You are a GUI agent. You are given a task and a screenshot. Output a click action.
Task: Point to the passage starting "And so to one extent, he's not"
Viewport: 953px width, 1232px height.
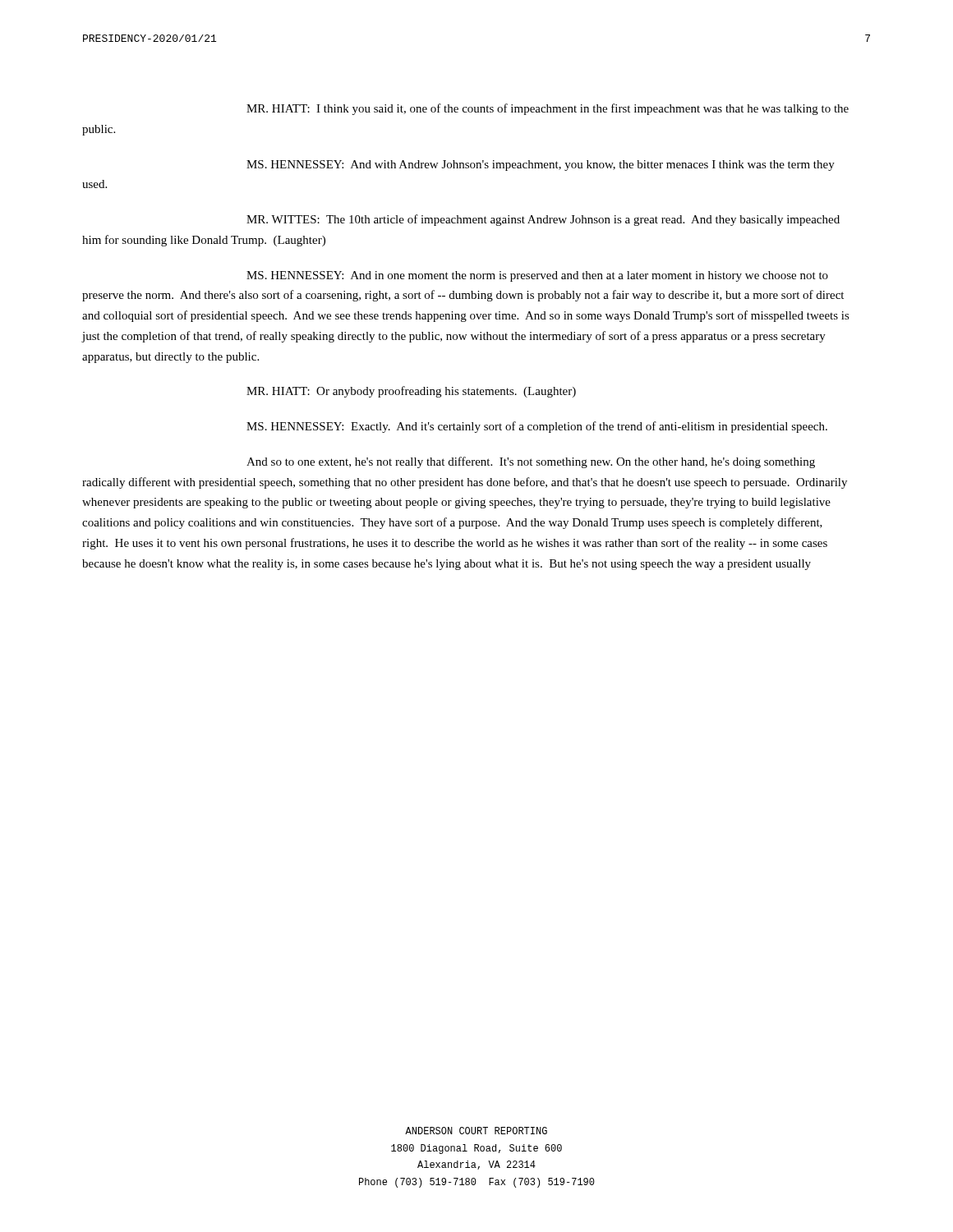pos(465,512)
